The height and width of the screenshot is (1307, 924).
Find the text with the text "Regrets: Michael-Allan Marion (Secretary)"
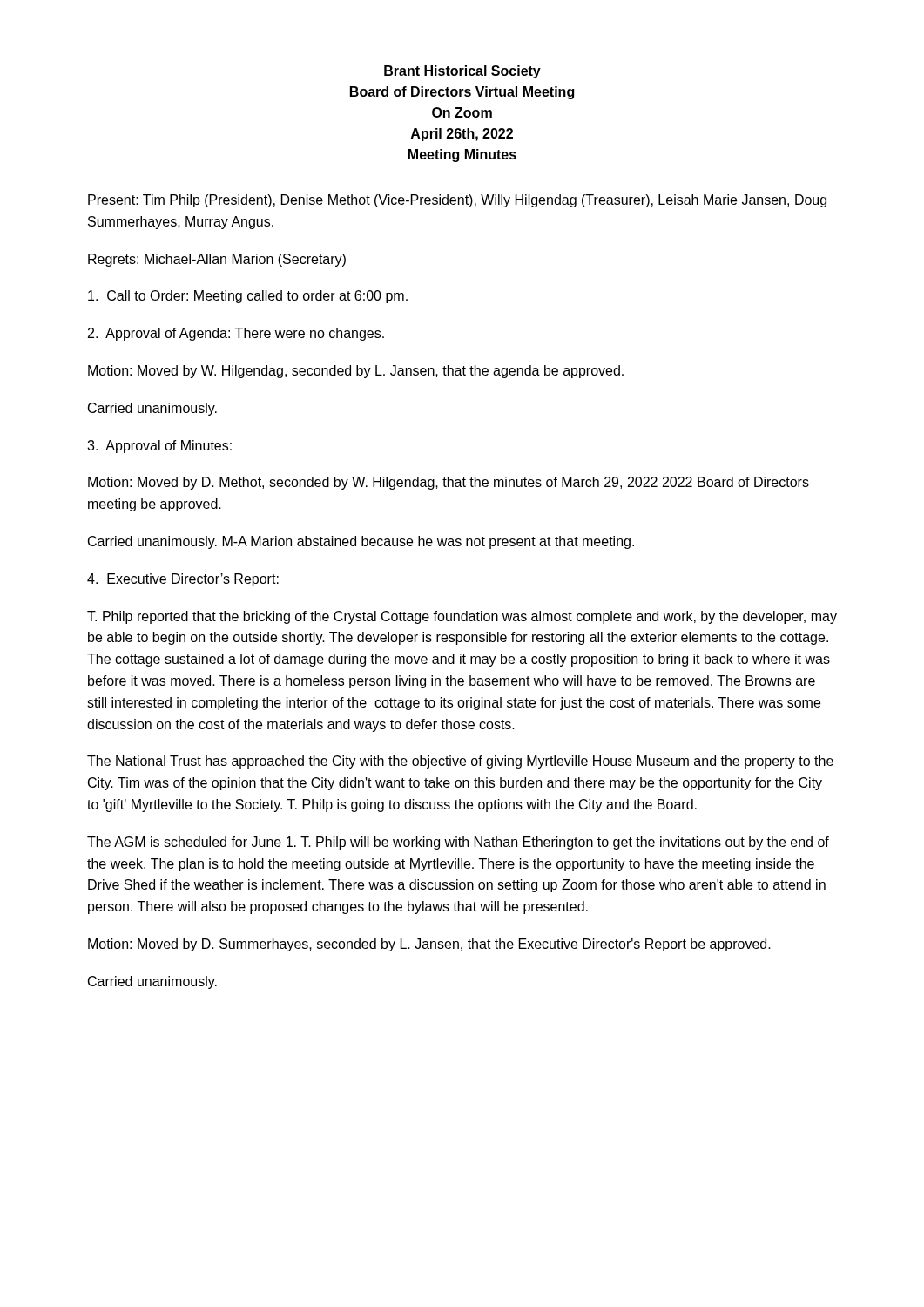tap(217, 259)
